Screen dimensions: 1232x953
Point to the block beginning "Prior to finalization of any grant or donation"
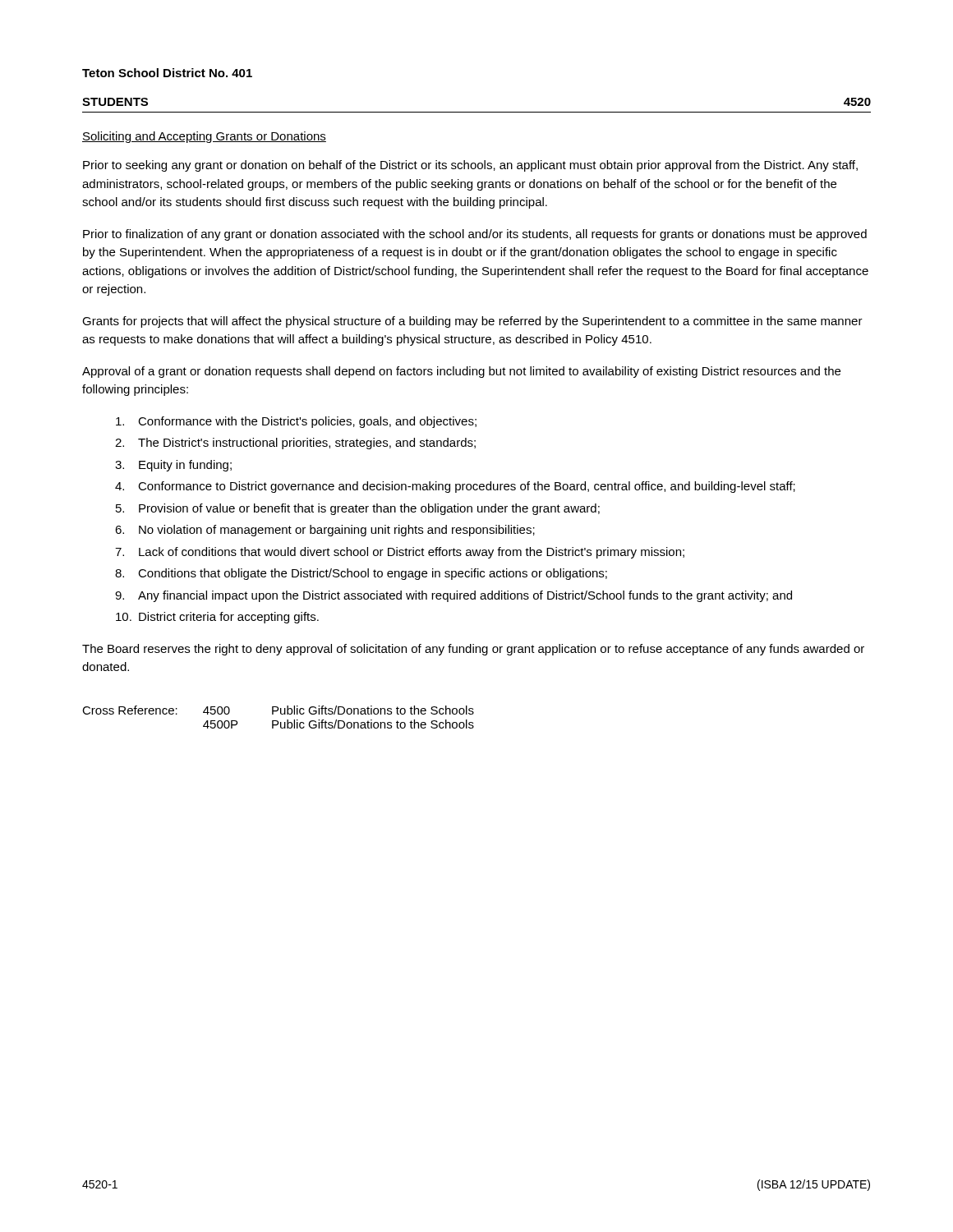click(475, 261)
